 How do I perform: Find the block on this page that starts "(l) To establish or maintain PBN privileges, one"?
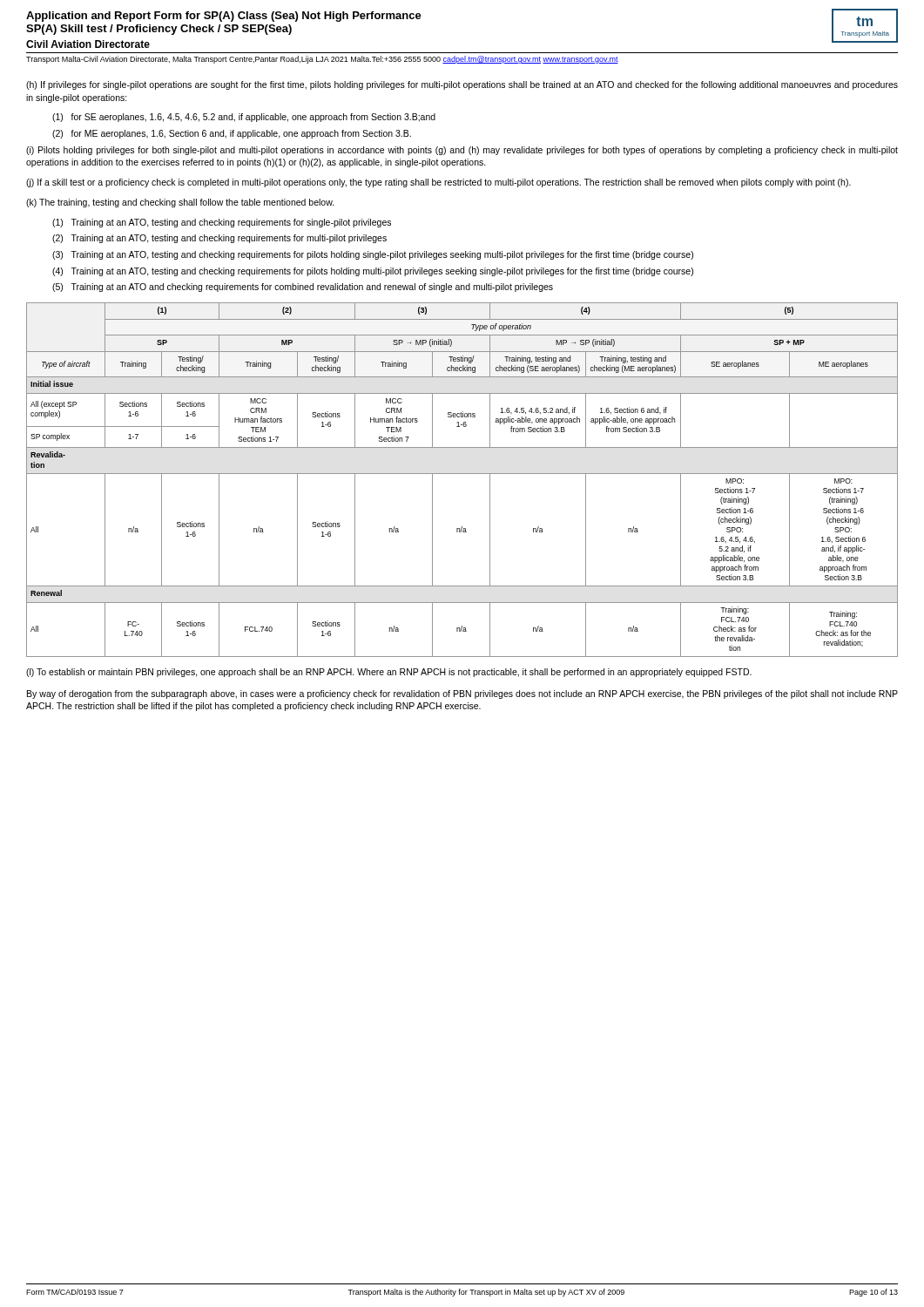(389, 672)
